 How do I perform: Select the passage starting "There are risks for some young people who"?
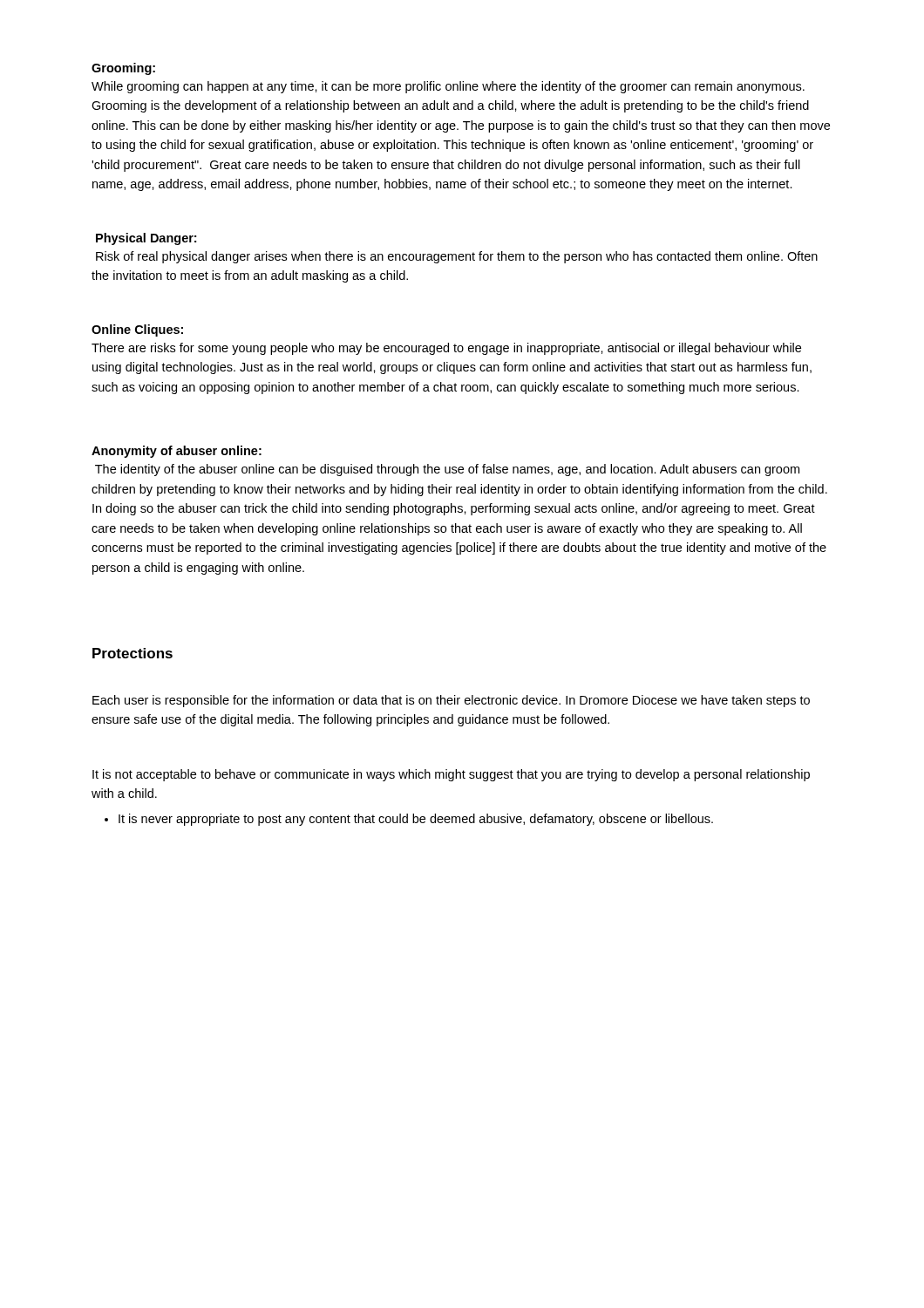(452, 367)
